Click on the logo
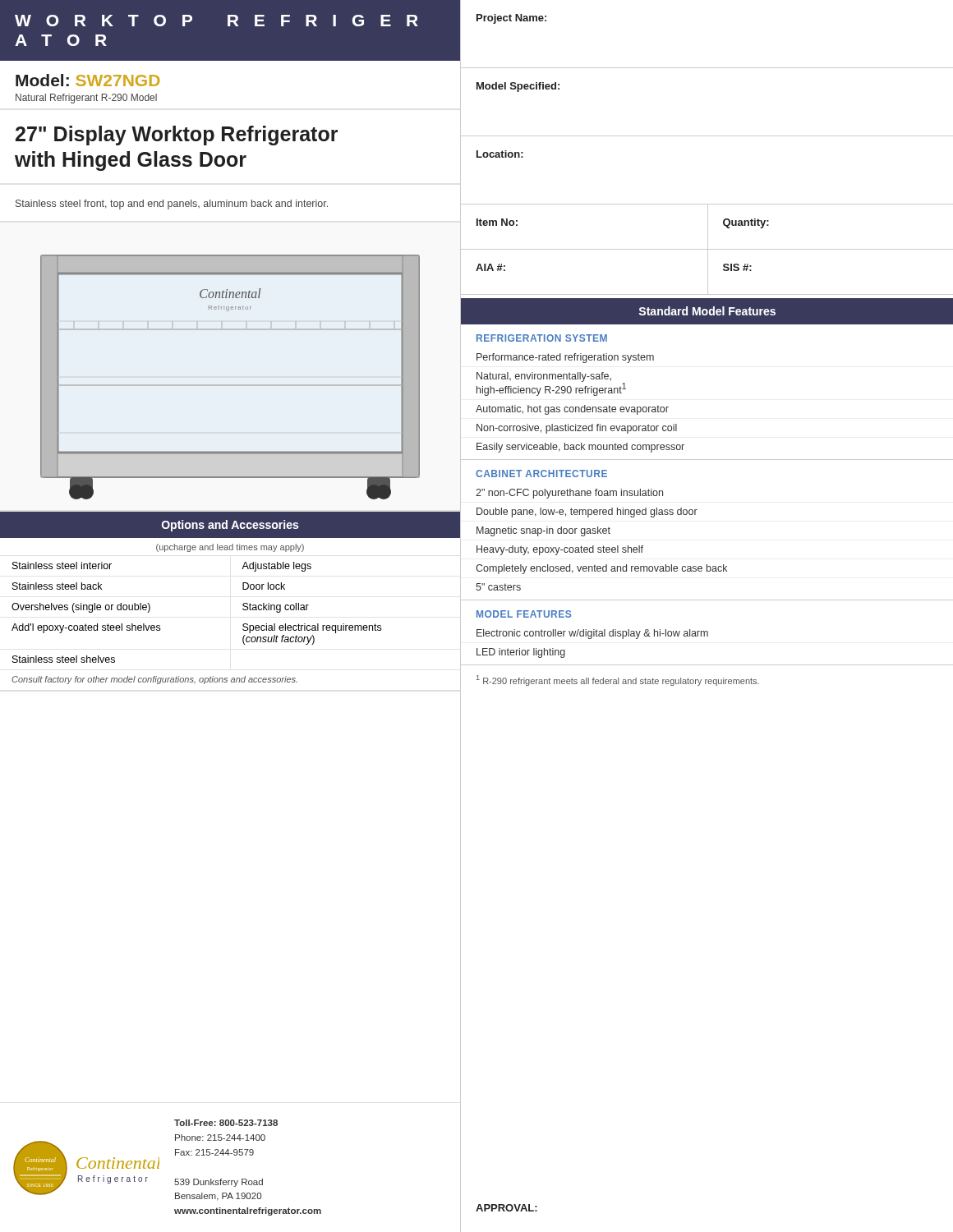The image size is (953, 1232). [x=230, y=1167]
